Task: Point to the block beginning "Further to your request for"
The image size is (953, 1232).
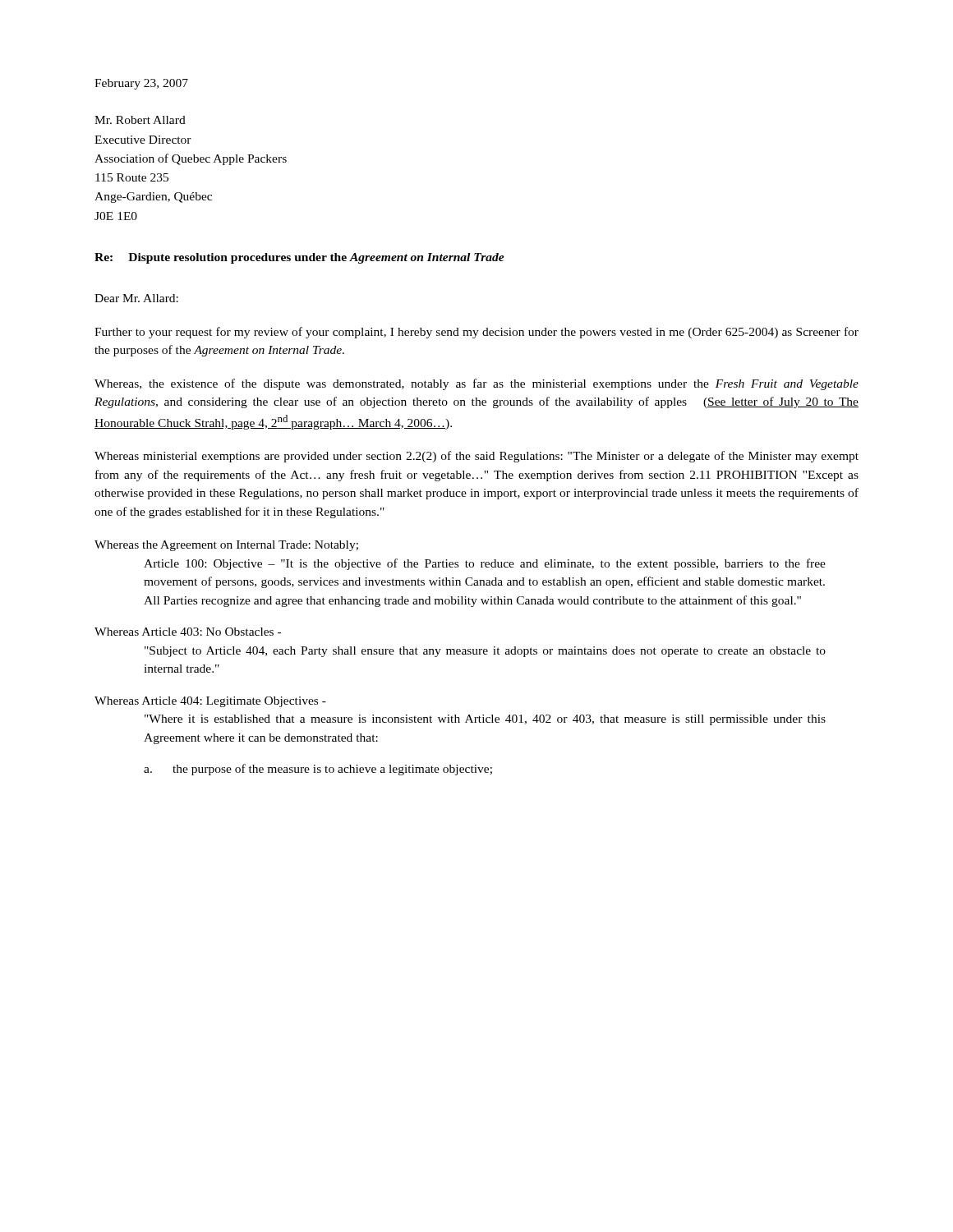Action: coord(476,341)
